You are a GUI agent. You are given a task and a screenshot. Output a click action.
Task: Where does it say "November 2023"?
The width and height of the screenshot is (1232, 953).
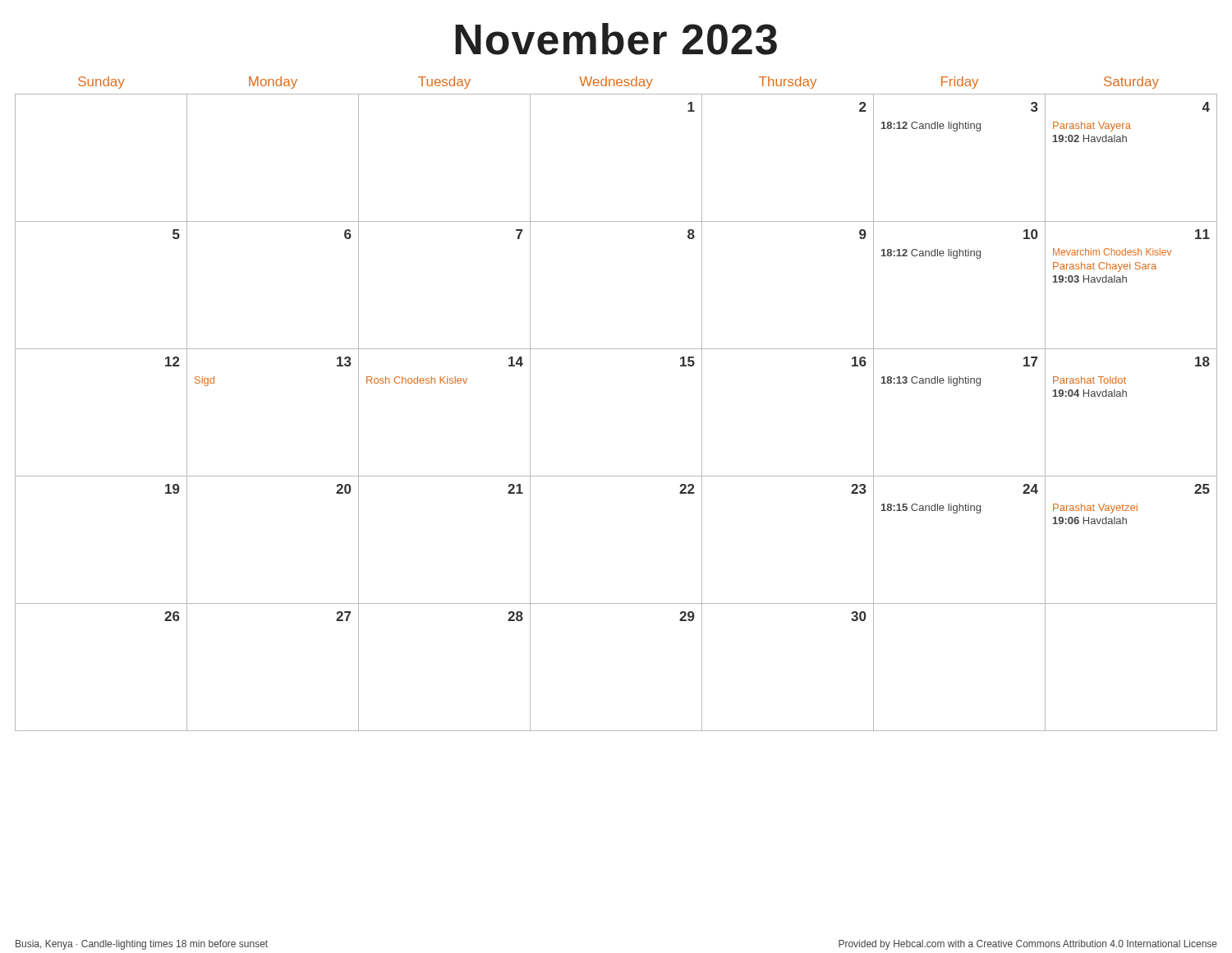(x=616, y=39)
